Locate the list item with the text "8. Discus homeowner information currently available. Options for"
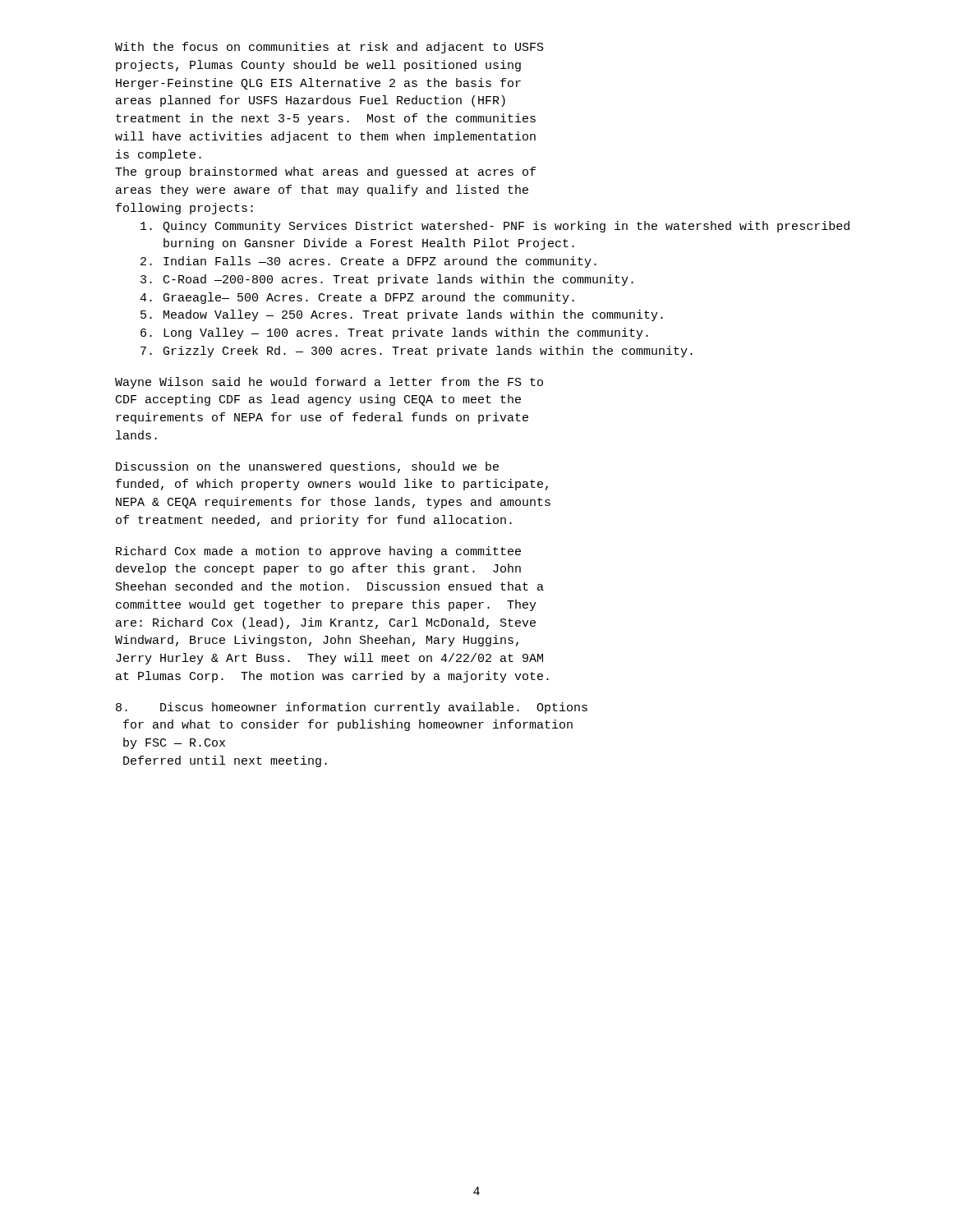Image resolution: width=953 pixels, height=1232 pixels. pos(352,735)
